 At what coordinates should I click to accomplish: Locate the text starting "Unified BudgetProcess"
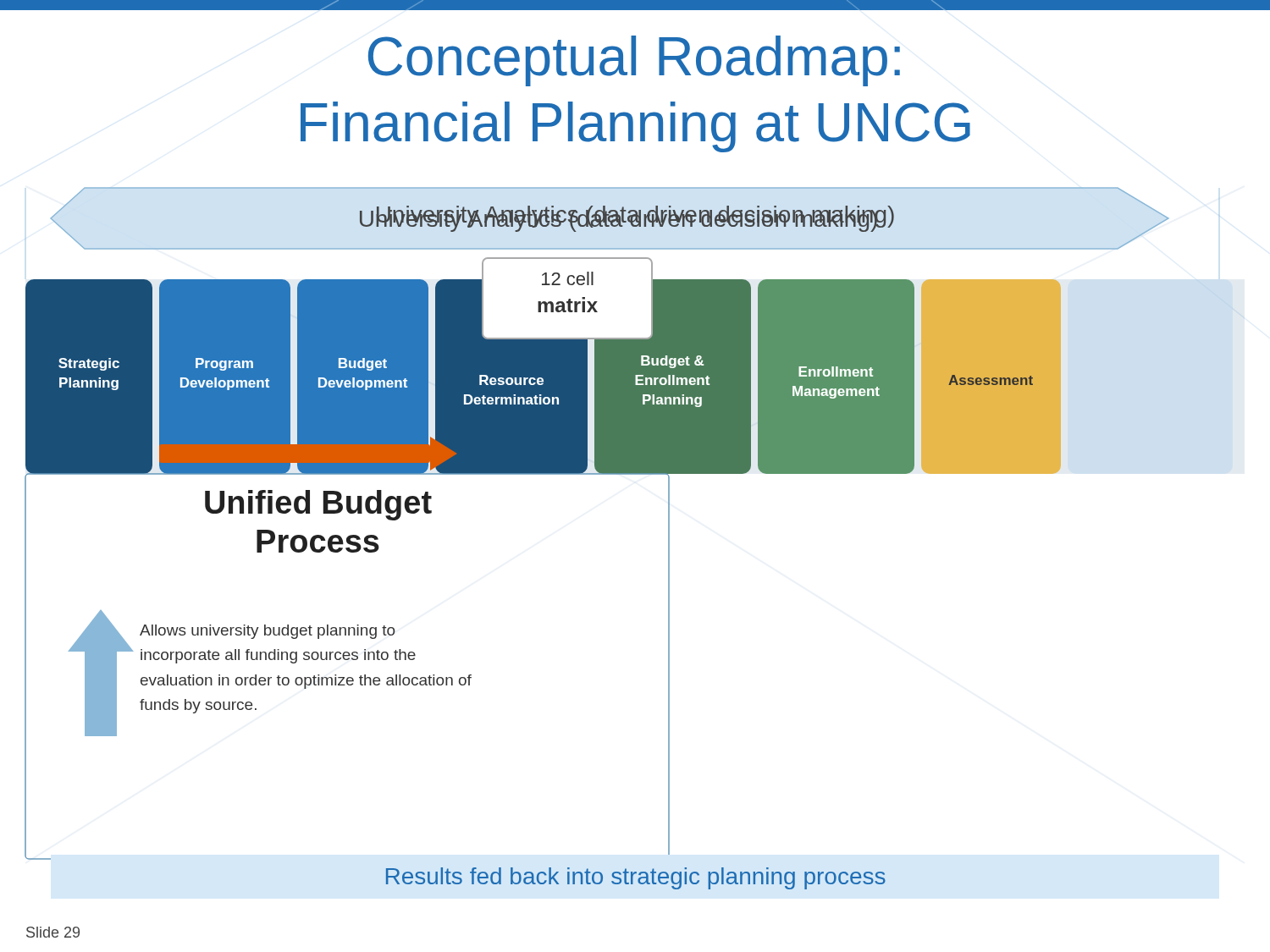pyautogui.click(x=318, y=522)
